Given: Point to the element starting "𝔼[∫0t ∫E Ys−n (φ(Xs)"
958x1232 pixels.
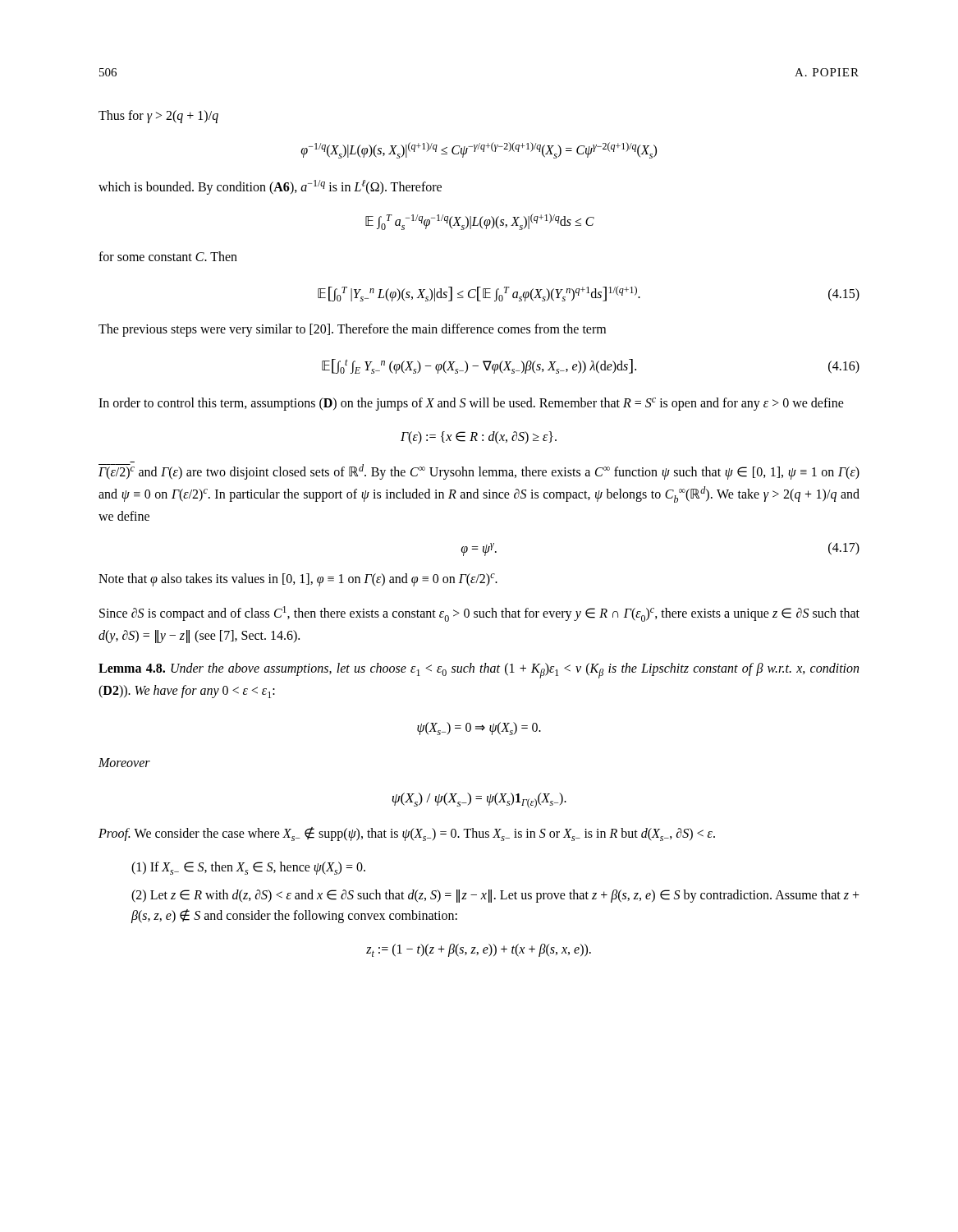Looking at the screenshot, I should point(479,366).
